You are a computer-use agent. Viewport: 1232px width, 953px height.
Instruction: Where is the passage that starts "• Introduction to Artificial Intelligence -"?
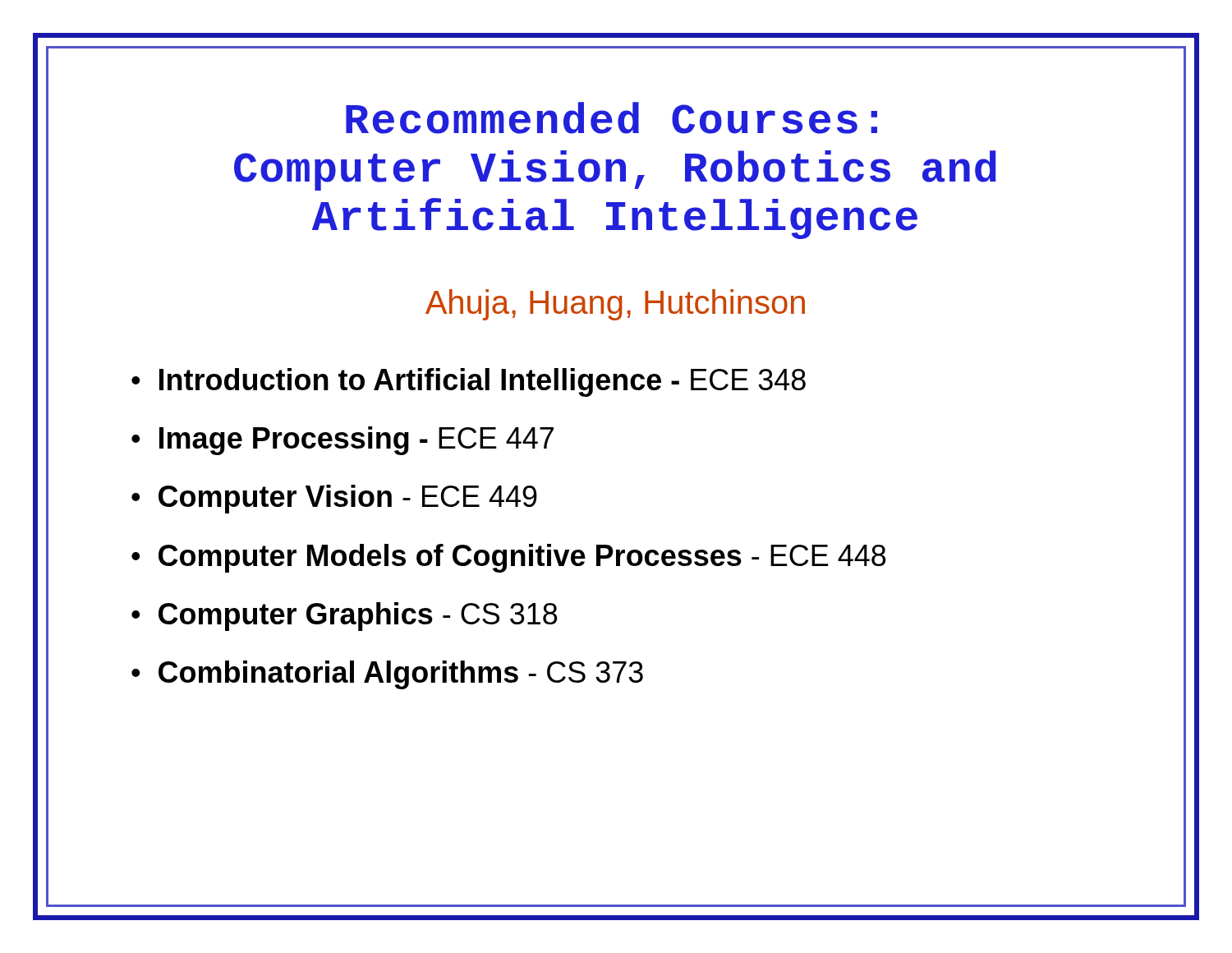point(469,380)
